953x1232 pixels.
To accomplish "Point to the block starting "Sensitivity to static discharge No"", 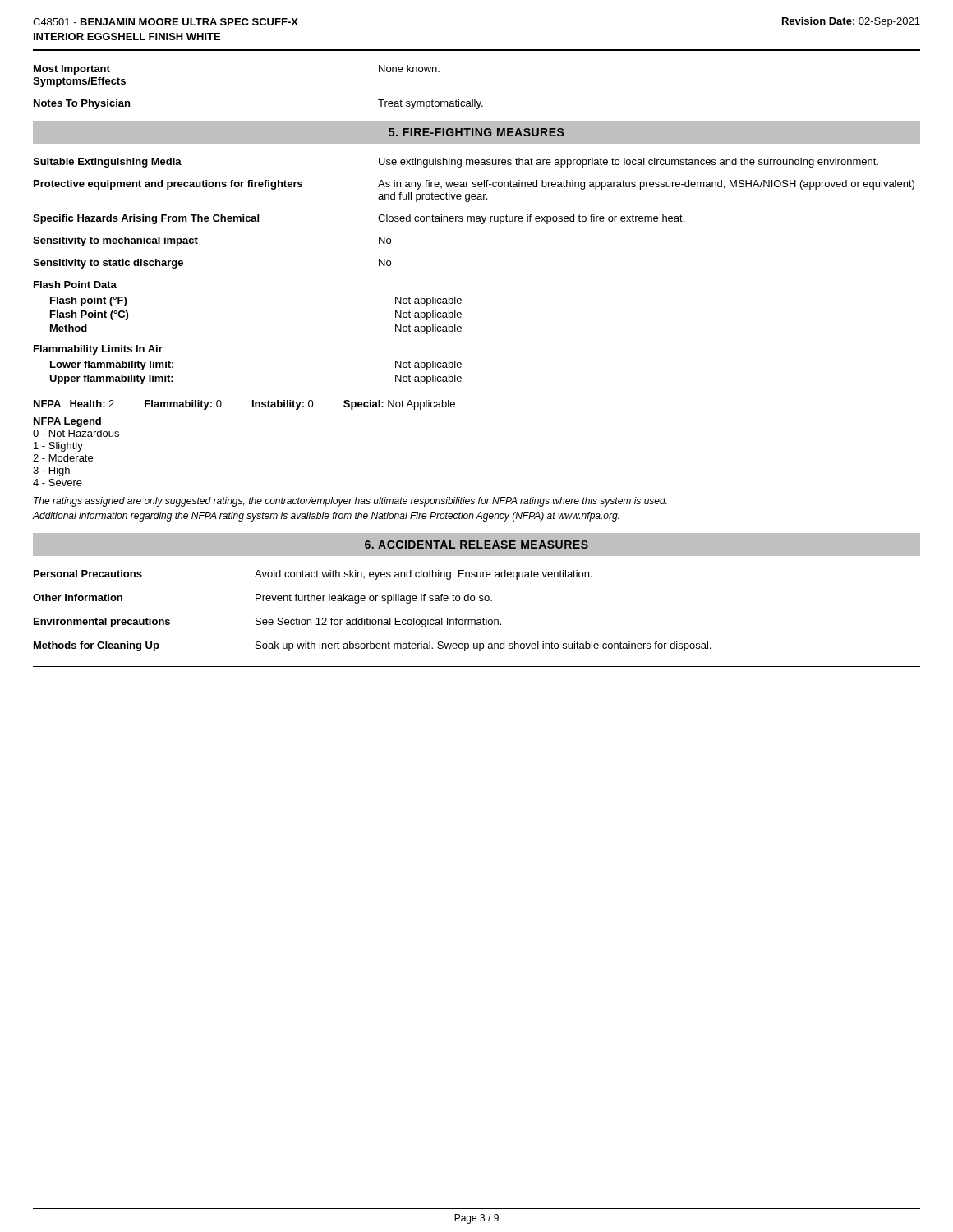I will 105,263.
